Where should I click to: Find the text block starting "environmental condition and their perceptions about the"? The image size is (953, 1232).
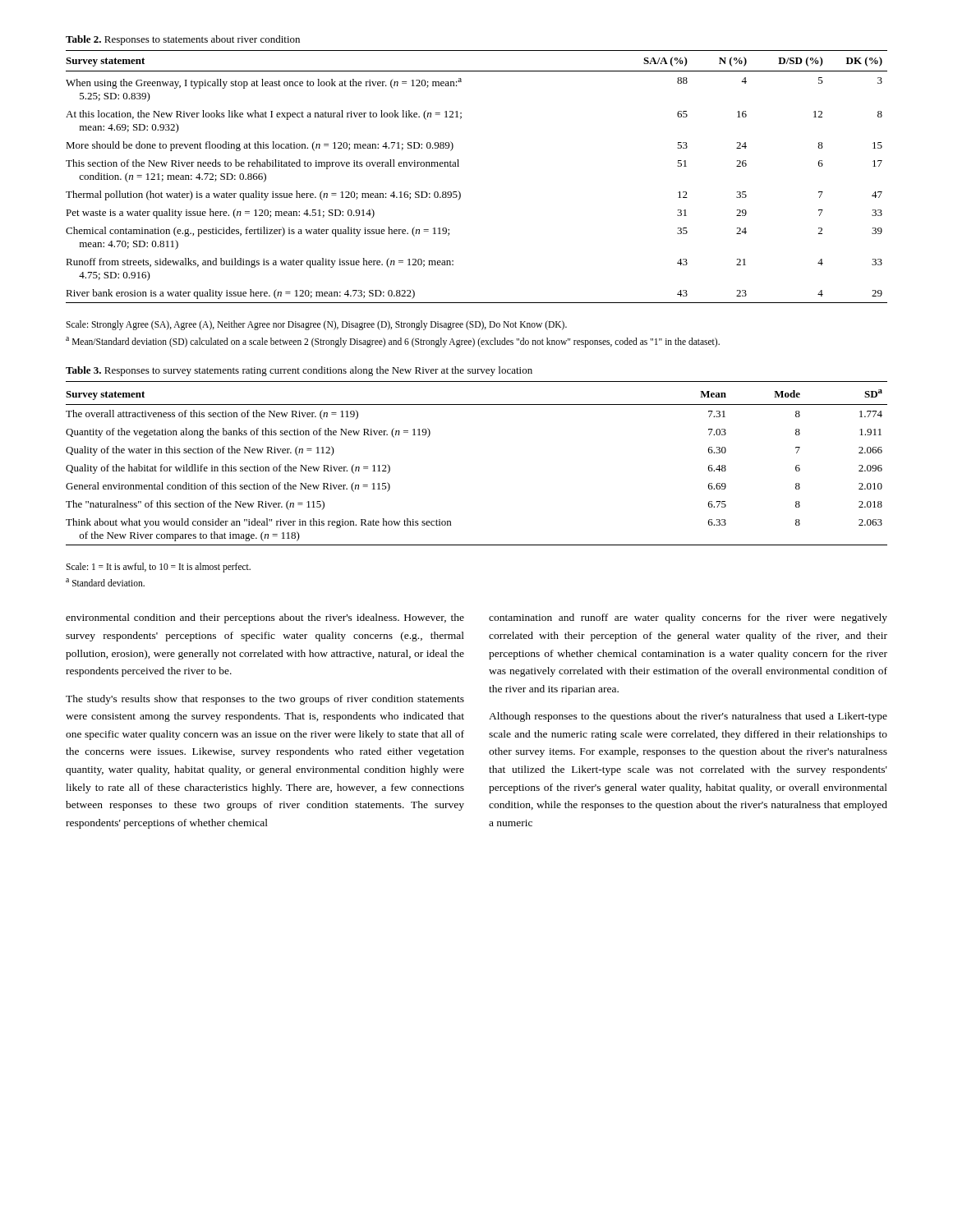click(265, 720)
